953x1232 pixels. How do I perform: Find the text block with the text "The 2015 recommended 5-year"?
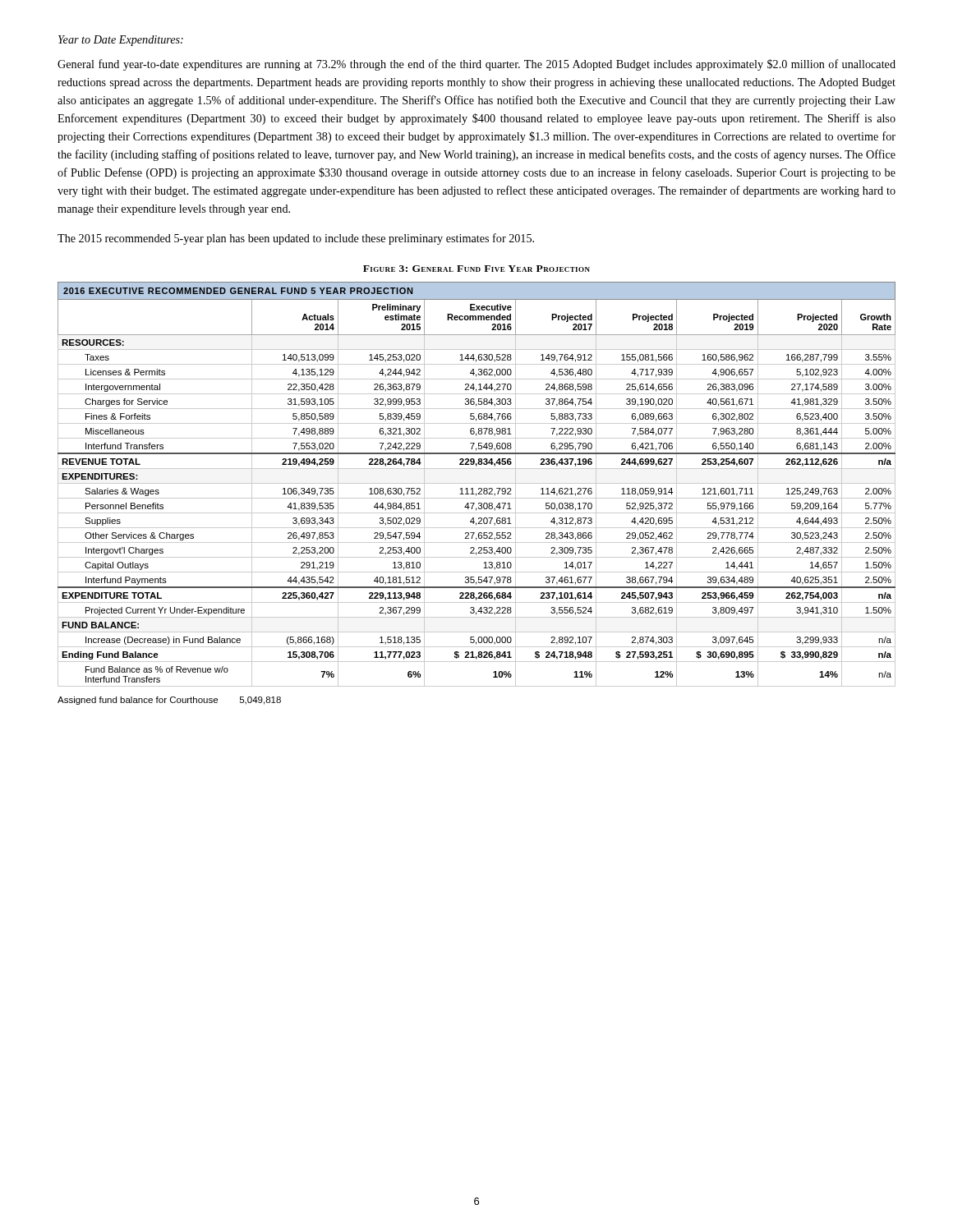pyautogui.click(x=296, y=238)
